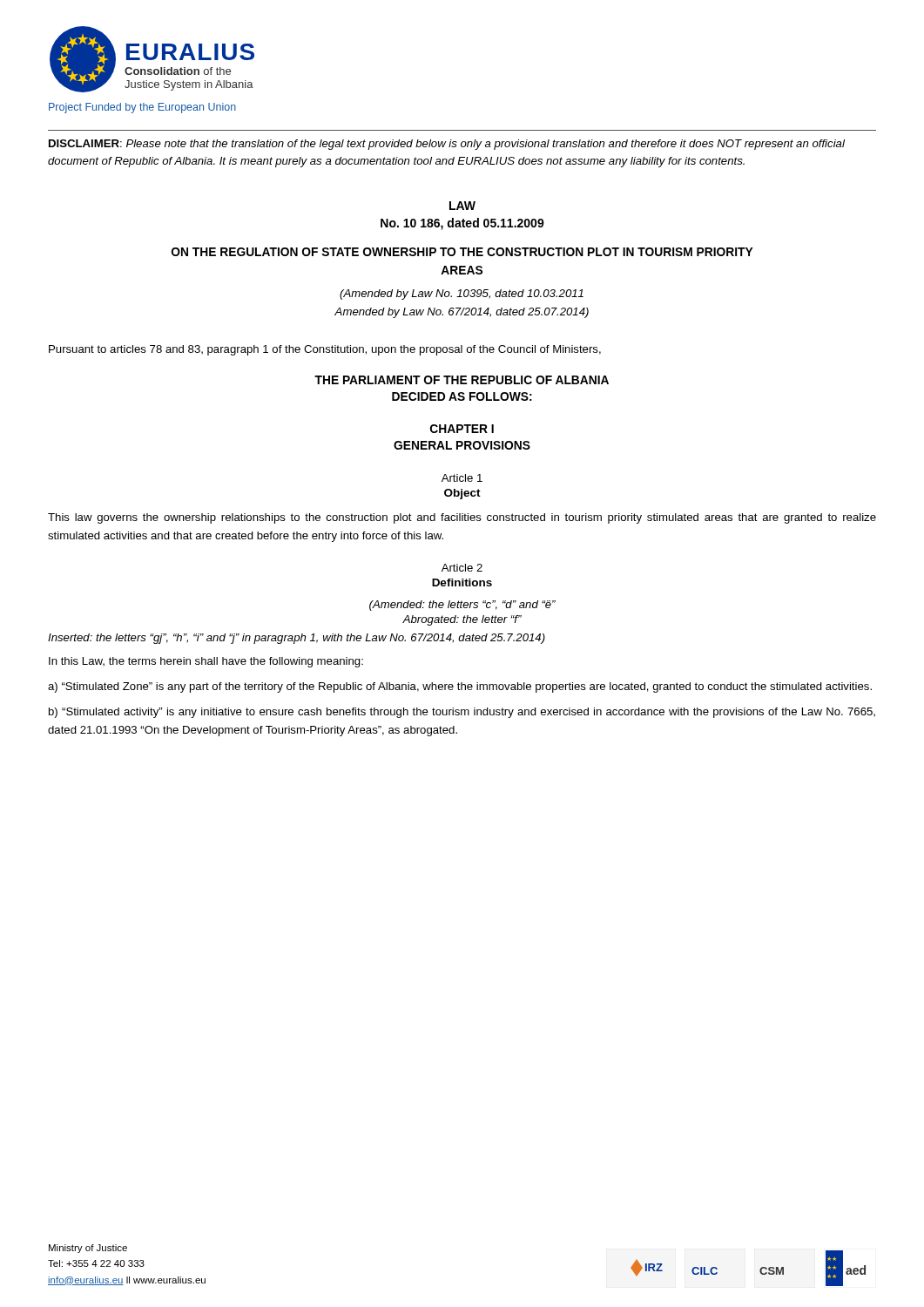This screenshot has height=1307, width=924.
Task: Point to the text starting "Inserted: the letters"
Action: [297, 637]
